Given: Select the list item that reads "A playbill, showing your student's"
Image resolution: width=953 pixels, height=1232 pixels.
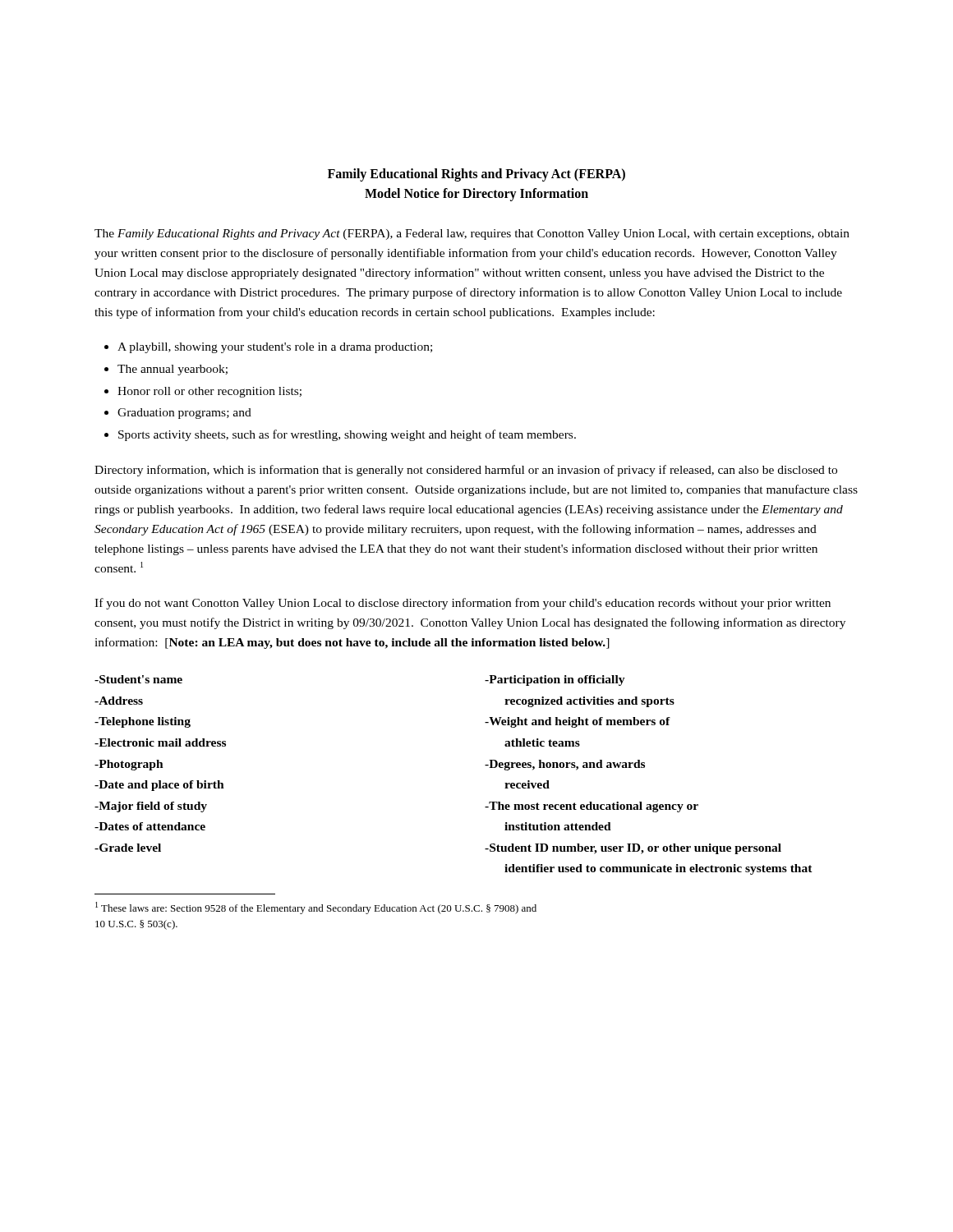Looking at the screenshot, I should pyautogui.click(x=275, y=346).
